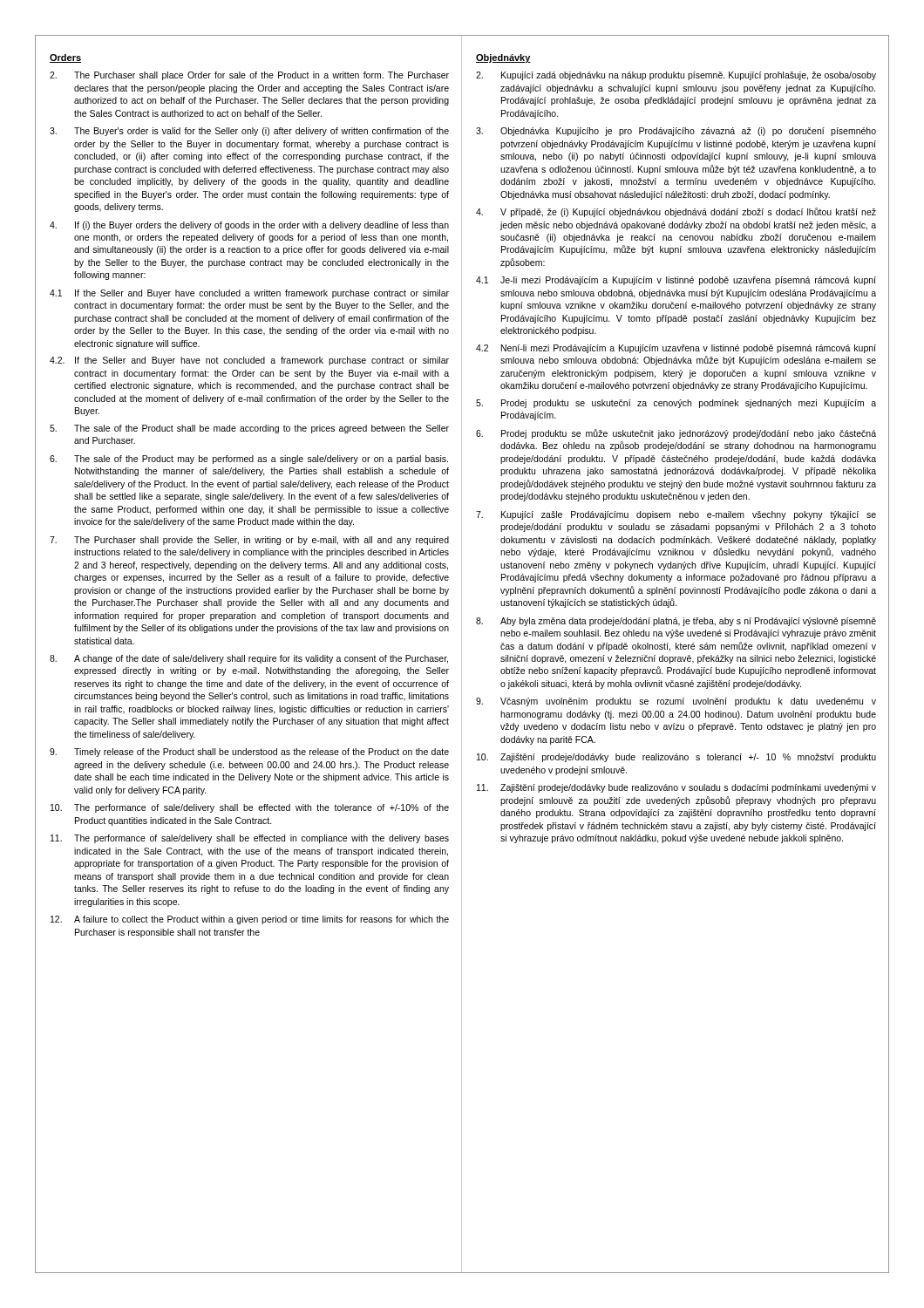Locate the block of text that opens with "7. Kupující zašle Prodávajícímu dopisem nebo e-mailem"

point(676,559)
